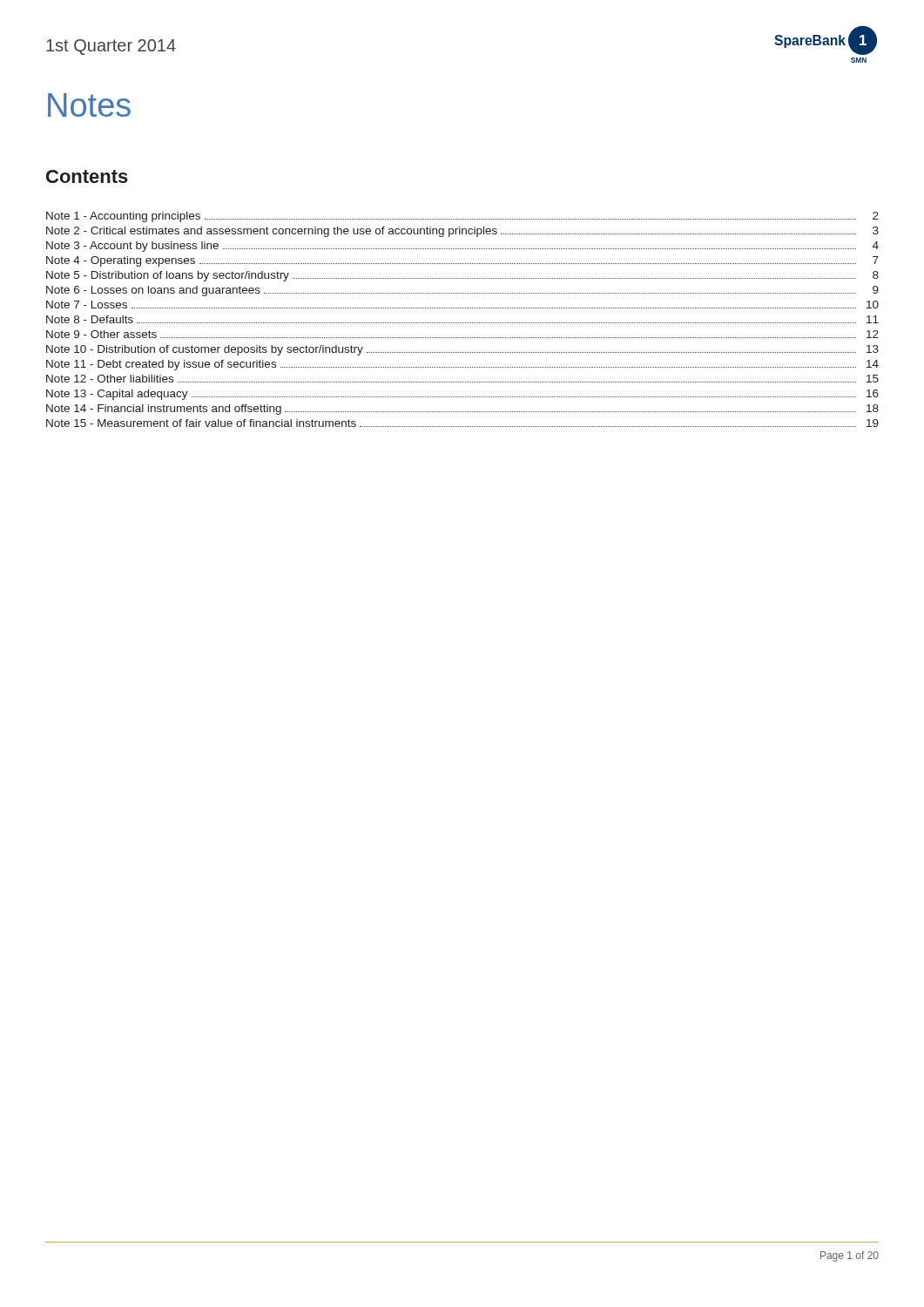Locate the block of text that opens with "Note 1 - Accounting"

(462, 216)
